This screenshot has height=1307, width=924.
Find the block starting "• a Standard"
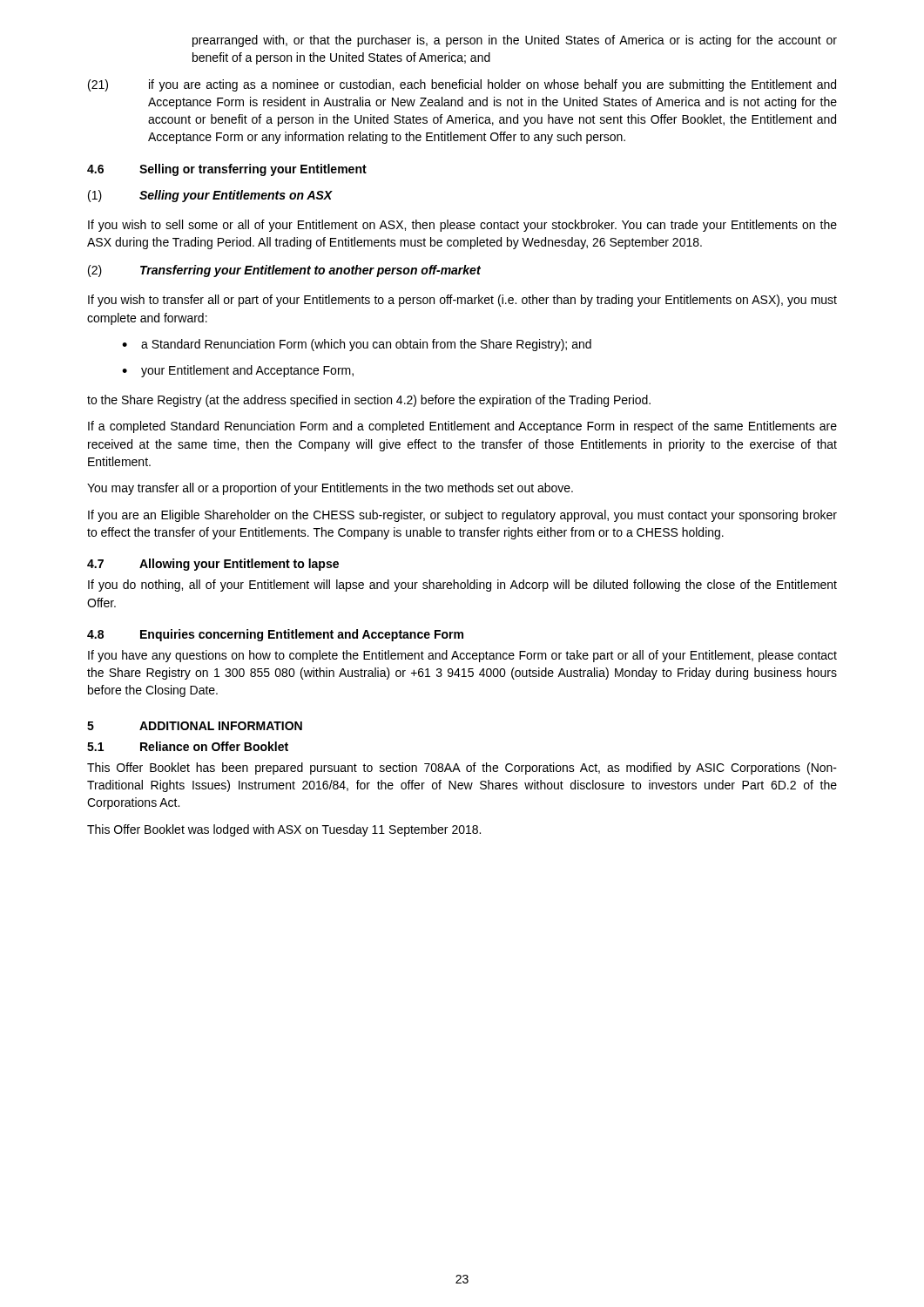(479, 346)
